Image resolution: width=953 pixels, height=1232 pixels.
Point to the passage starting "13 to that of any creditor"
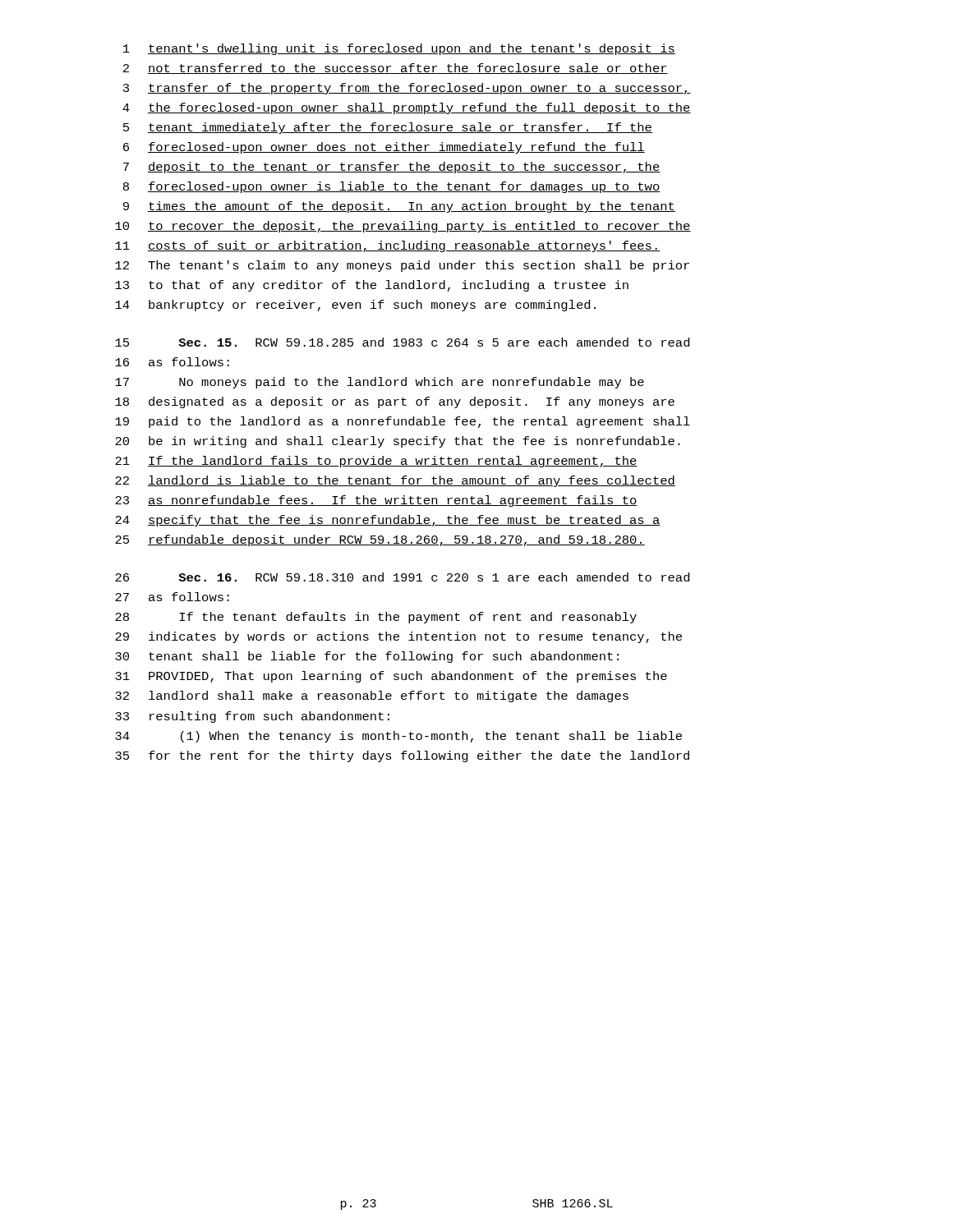[x=364, y=286]
